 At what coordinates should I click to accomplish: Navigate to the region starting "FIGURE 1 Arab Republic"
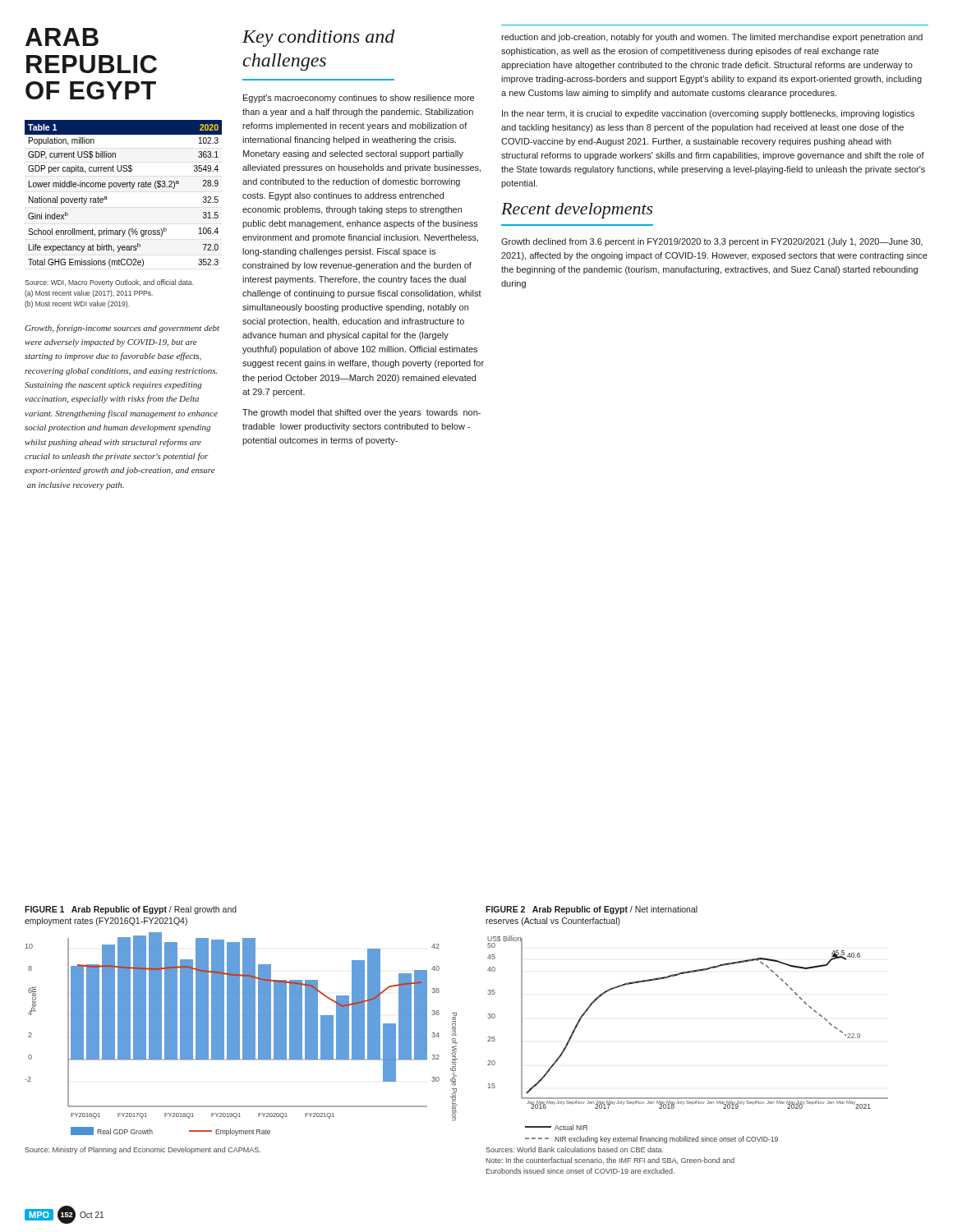click(131, 915)
